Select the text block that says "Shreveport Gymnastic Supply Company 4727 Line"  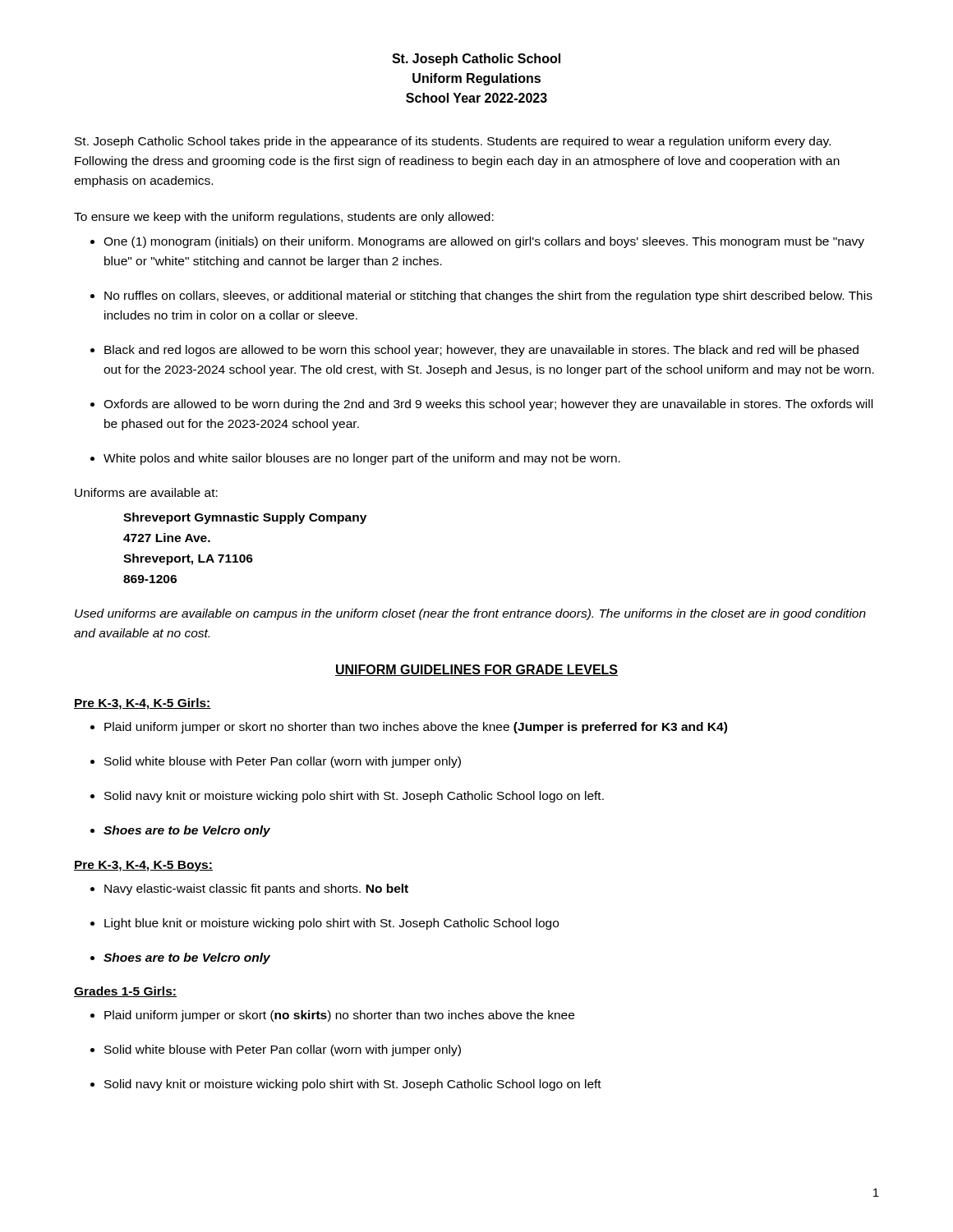pyautogui.click(x=245, y=518)
